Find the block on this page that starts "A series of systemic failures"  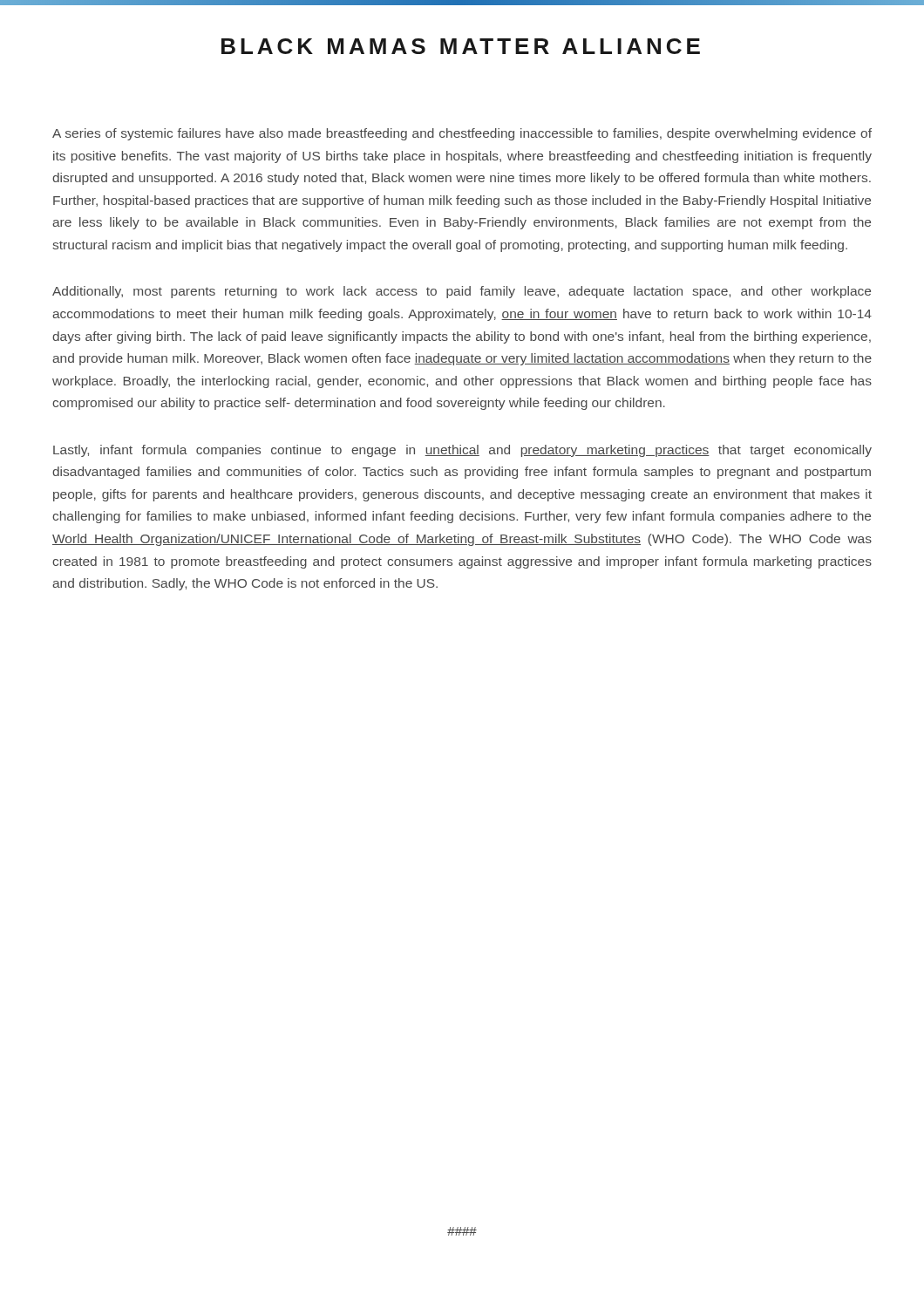pyautogui.click(x=462, y=189)
